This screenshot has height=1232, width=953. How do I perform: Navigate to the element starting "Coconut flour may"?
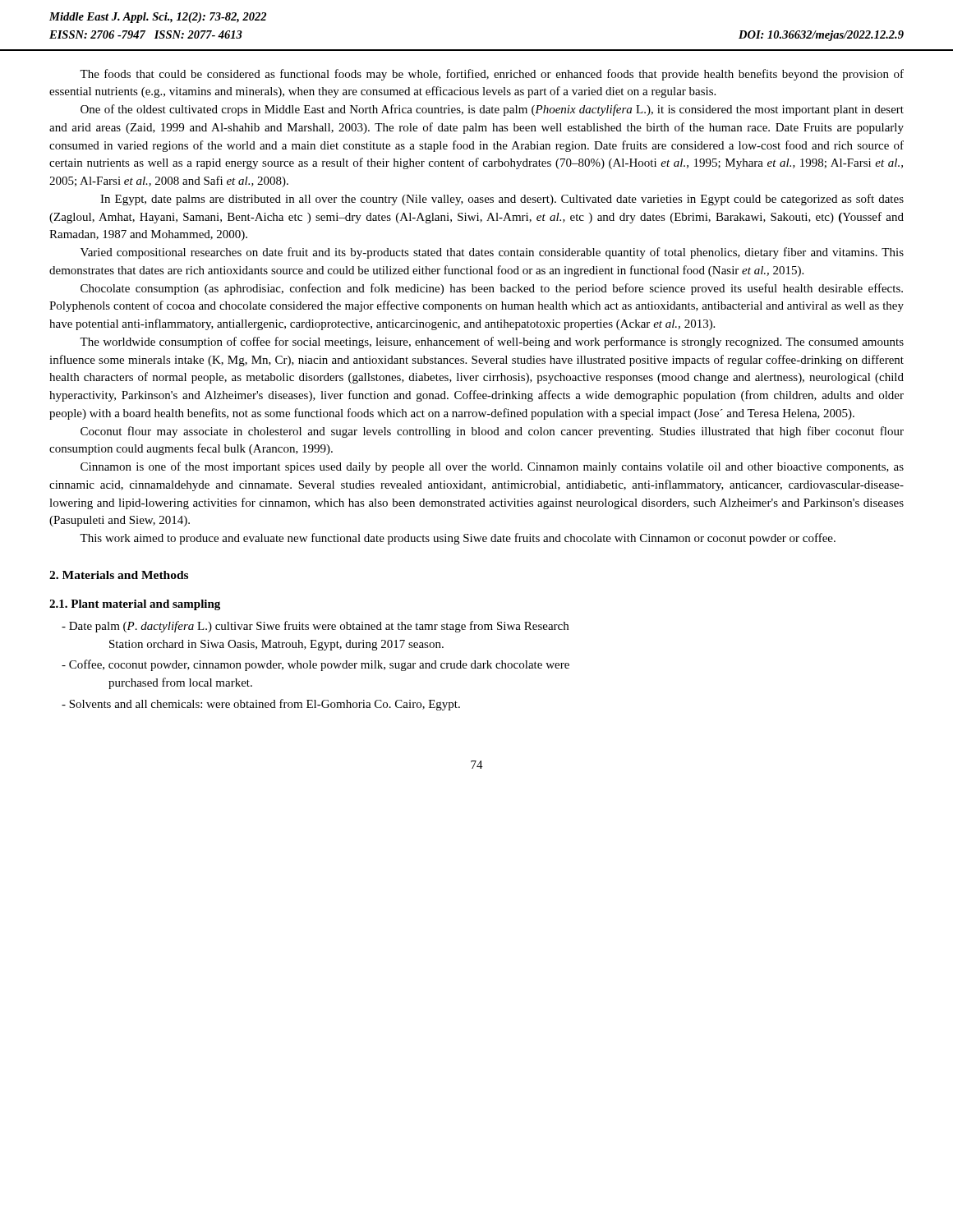coord(476,440)
